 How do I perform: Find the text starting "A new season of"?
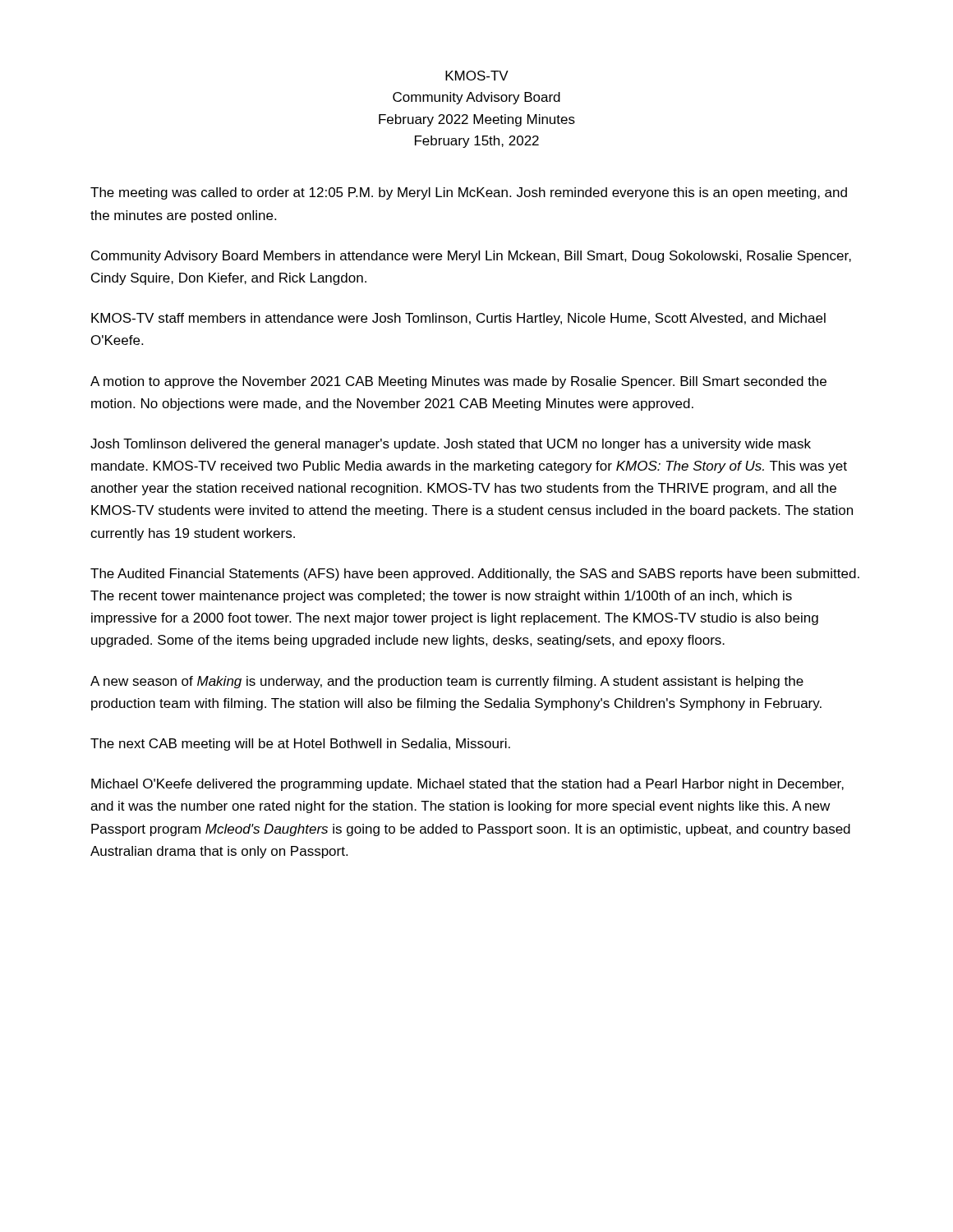pos(456,692)
